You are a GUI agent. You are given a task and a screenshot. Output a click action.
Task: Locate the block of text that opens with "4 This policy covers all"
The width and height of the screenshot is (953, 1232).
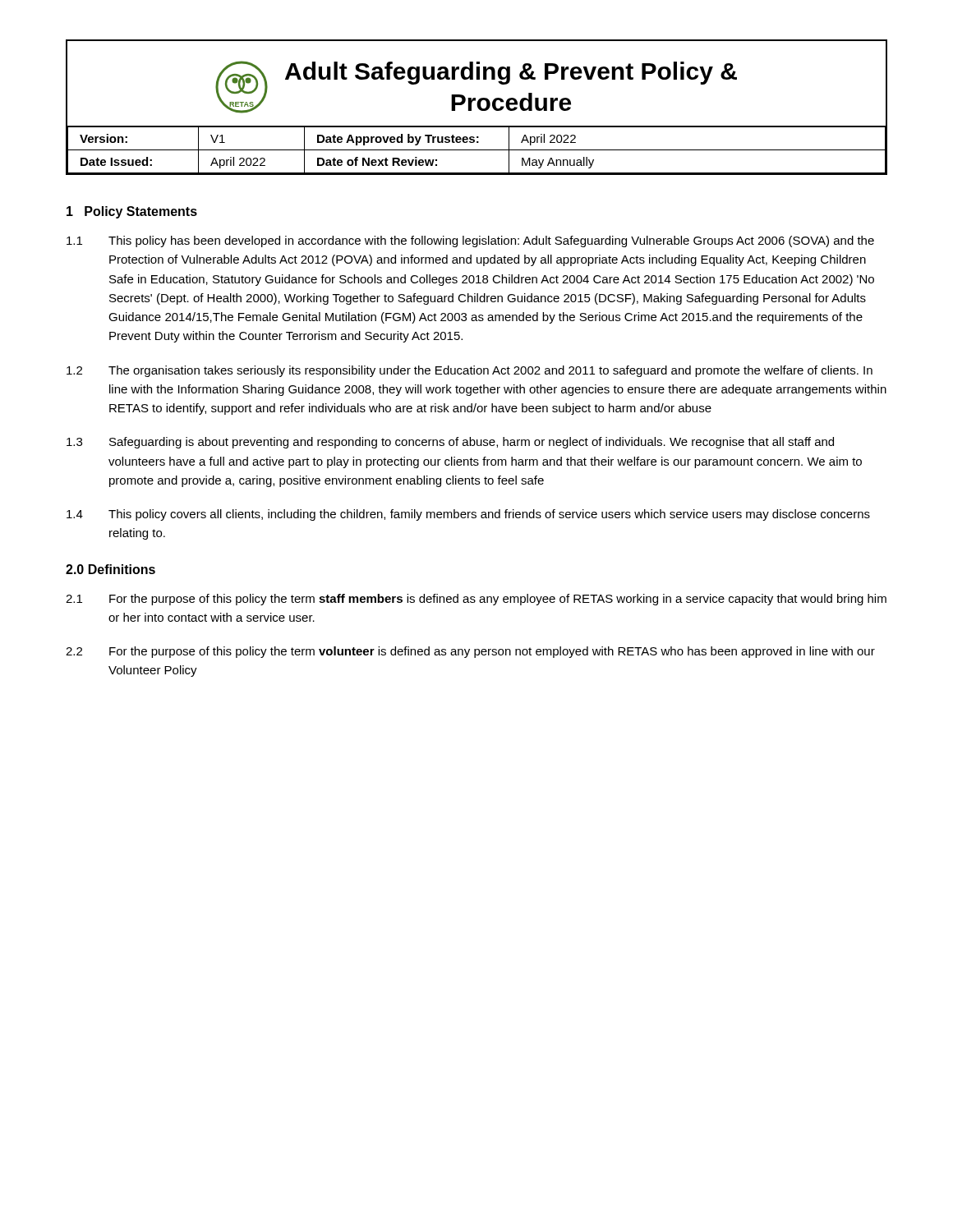(x=476, y=523)
